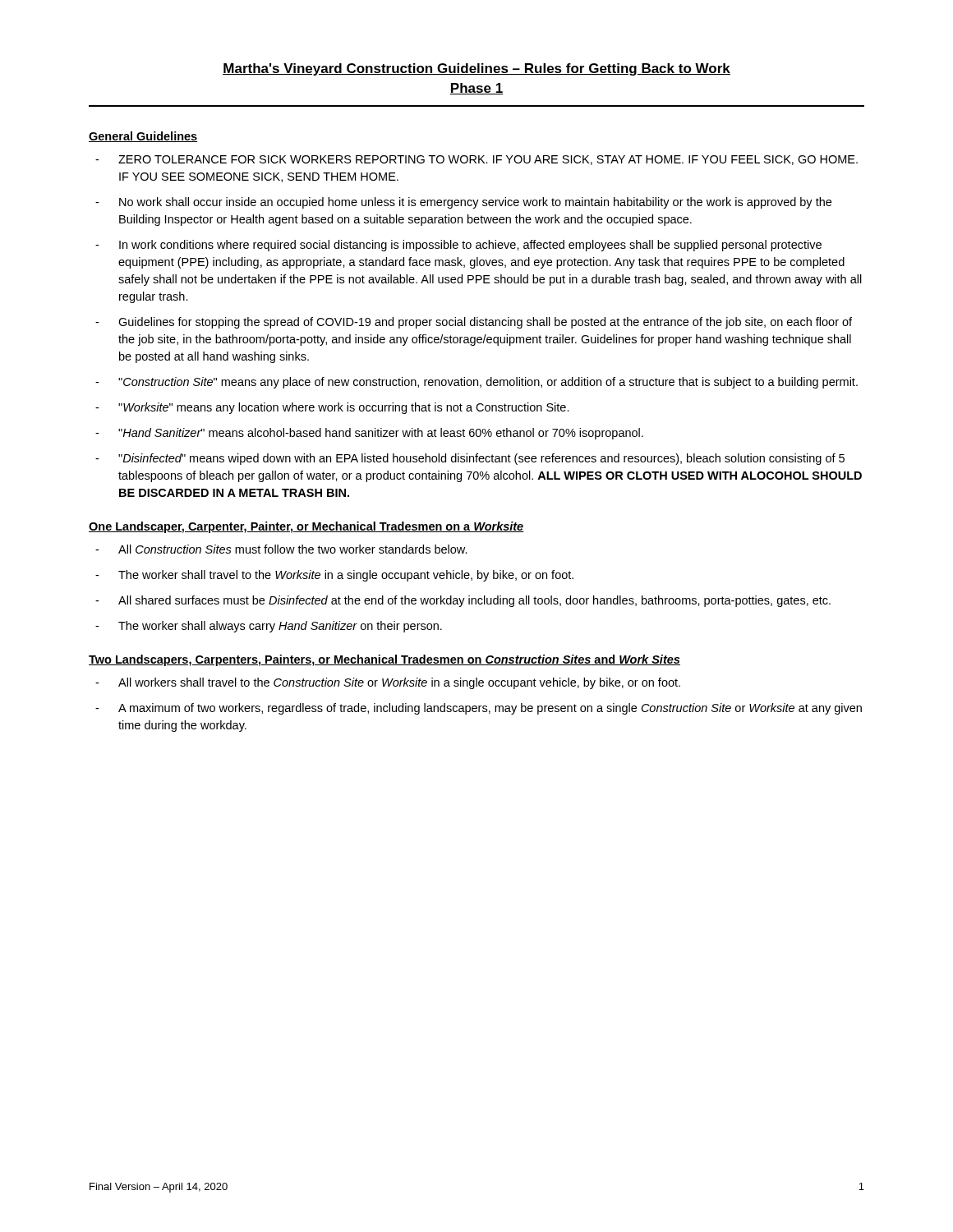Image resolution: width=953 pixels, height=1232 pixels.
Task: Navigate to the element starting "Martha's Vineyard Construction"
Action: click(476, 79)
